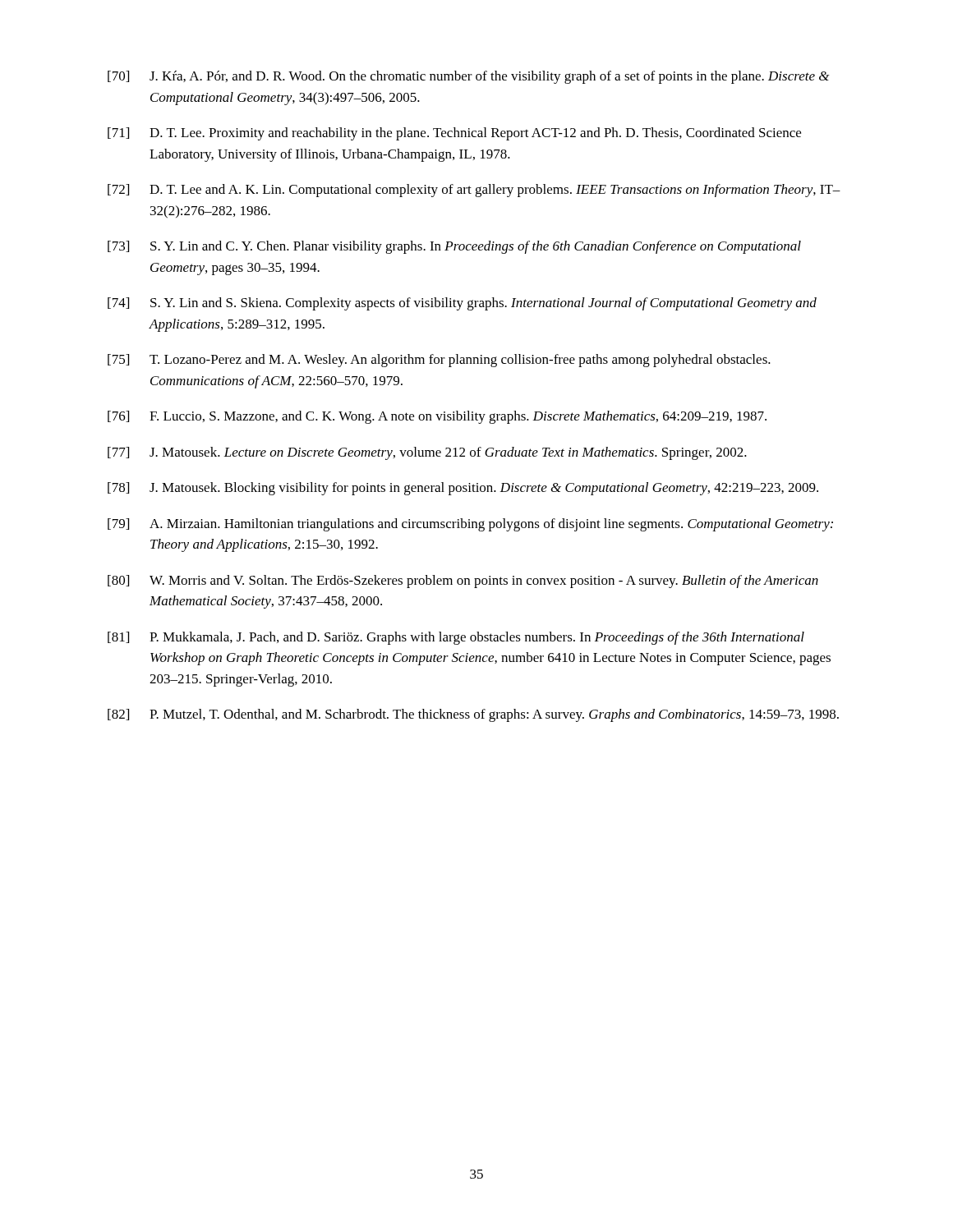The image size is (953, 1232).
Task: Locate the region starting "[81] P. Mukkamala,"
Action: (x=476, y=658)
